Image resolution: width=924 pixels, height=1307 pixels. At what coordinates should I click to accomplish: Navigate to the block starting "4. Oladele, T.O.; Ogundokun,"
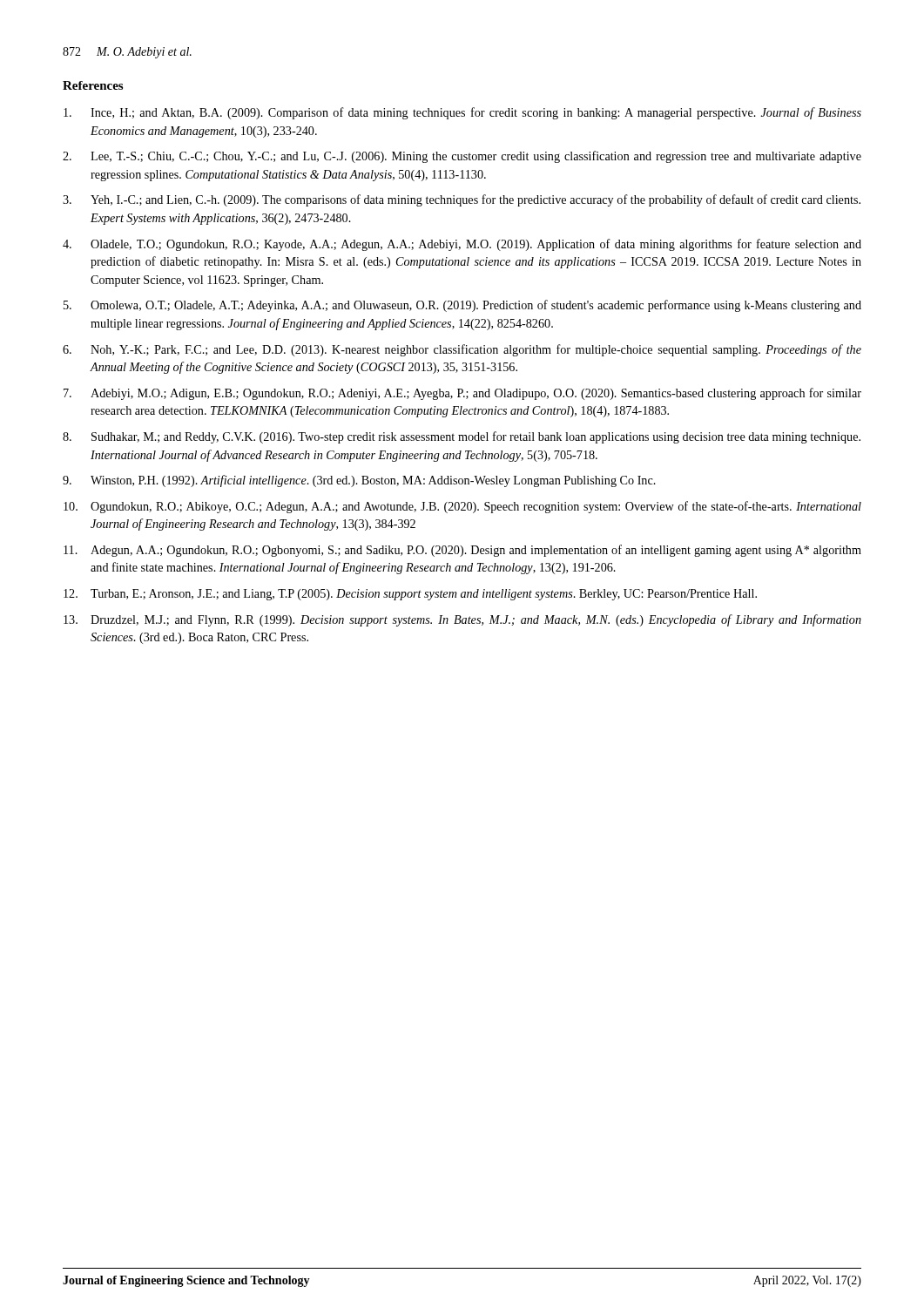point(462,262)
